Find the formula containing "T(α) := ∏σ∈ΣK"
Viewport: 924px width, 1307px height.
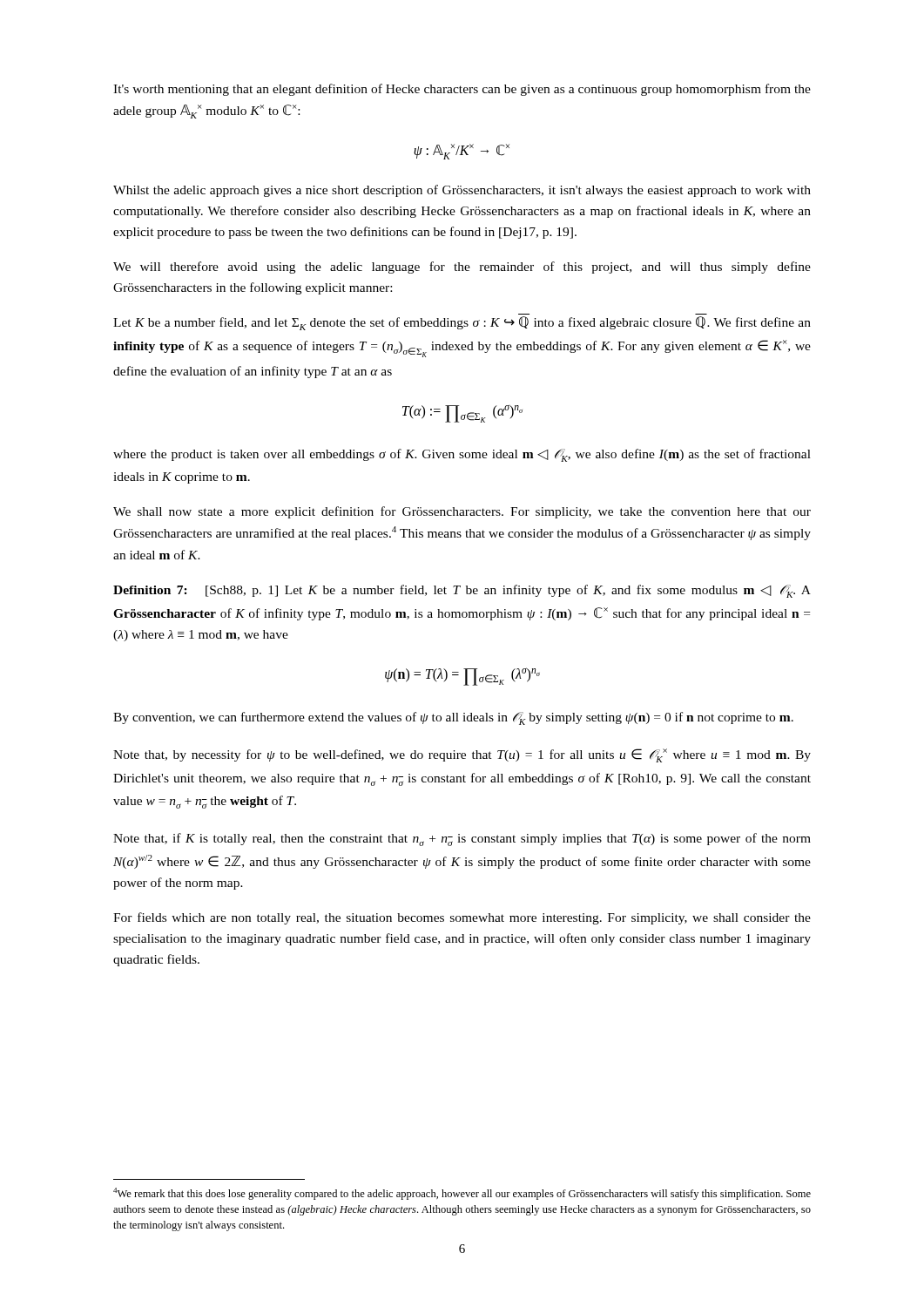(462, 413)
